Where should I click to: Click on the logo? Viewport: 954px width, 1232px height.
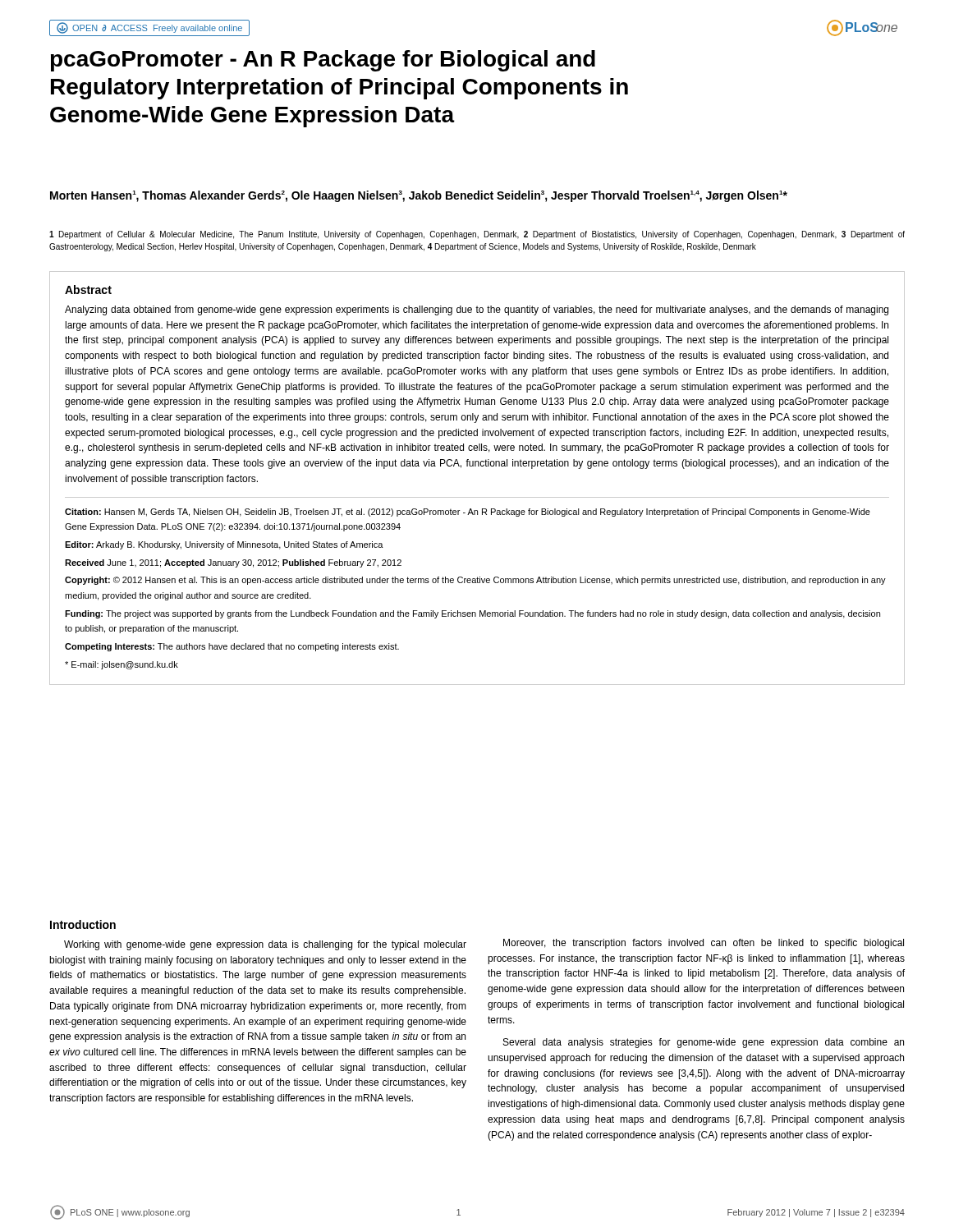(866, 28)
